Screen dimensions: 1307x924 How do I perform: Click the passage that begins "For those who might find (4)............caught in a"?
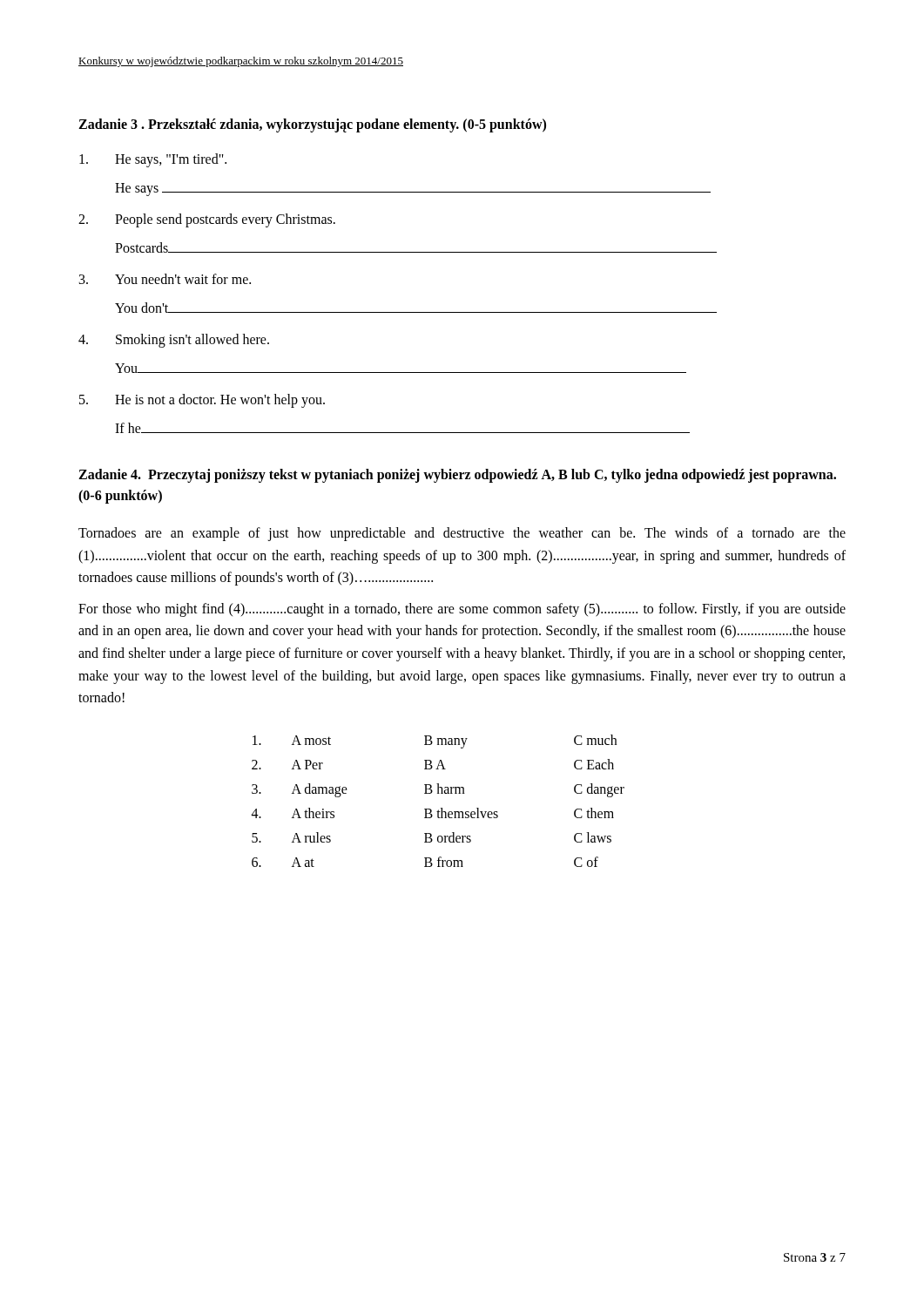[x=462, y=653]
